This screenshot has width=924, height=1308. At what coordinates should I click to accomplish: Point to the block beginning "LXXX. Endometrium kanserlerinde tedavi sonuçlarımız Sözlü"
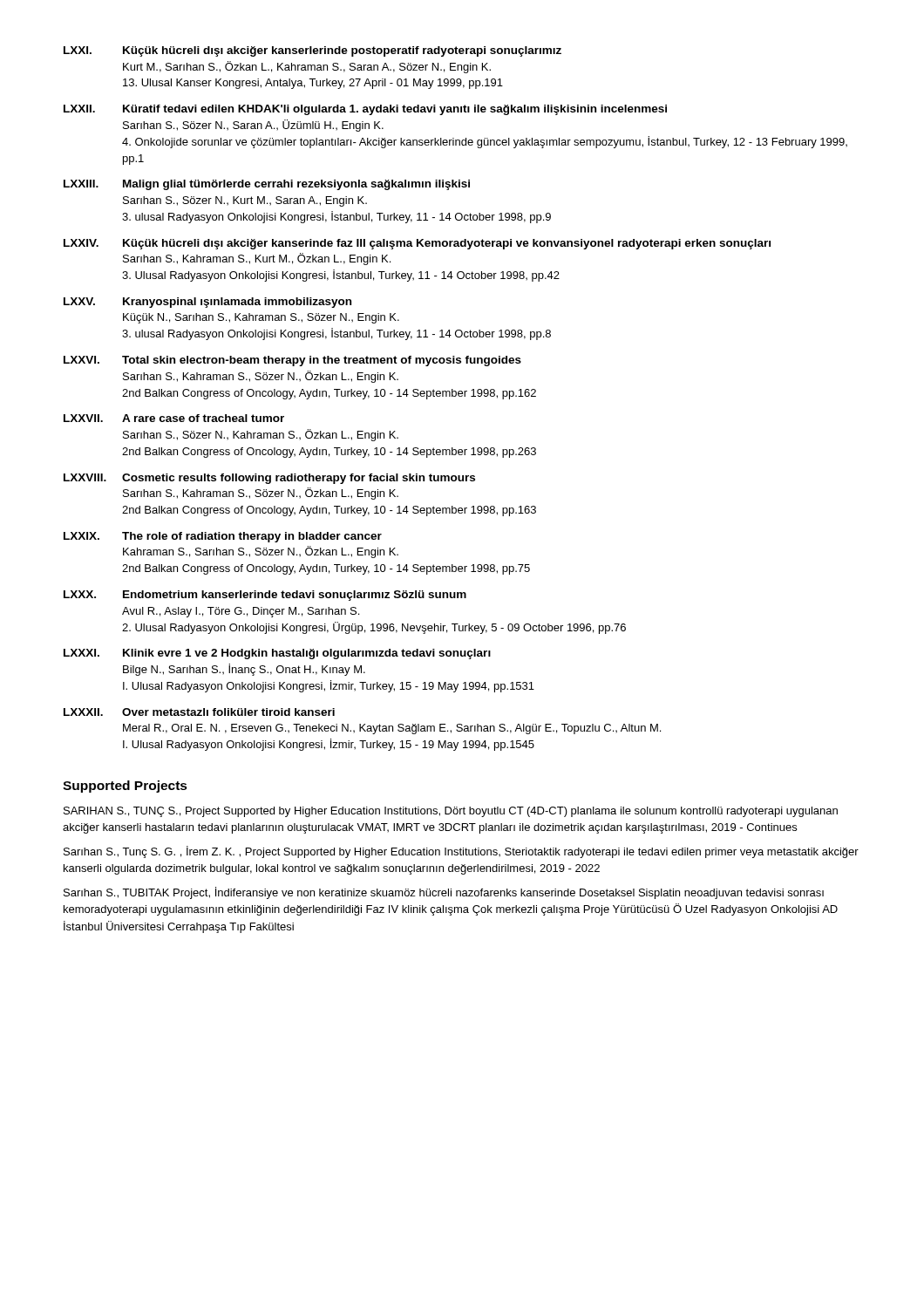(x=265, y=596)
